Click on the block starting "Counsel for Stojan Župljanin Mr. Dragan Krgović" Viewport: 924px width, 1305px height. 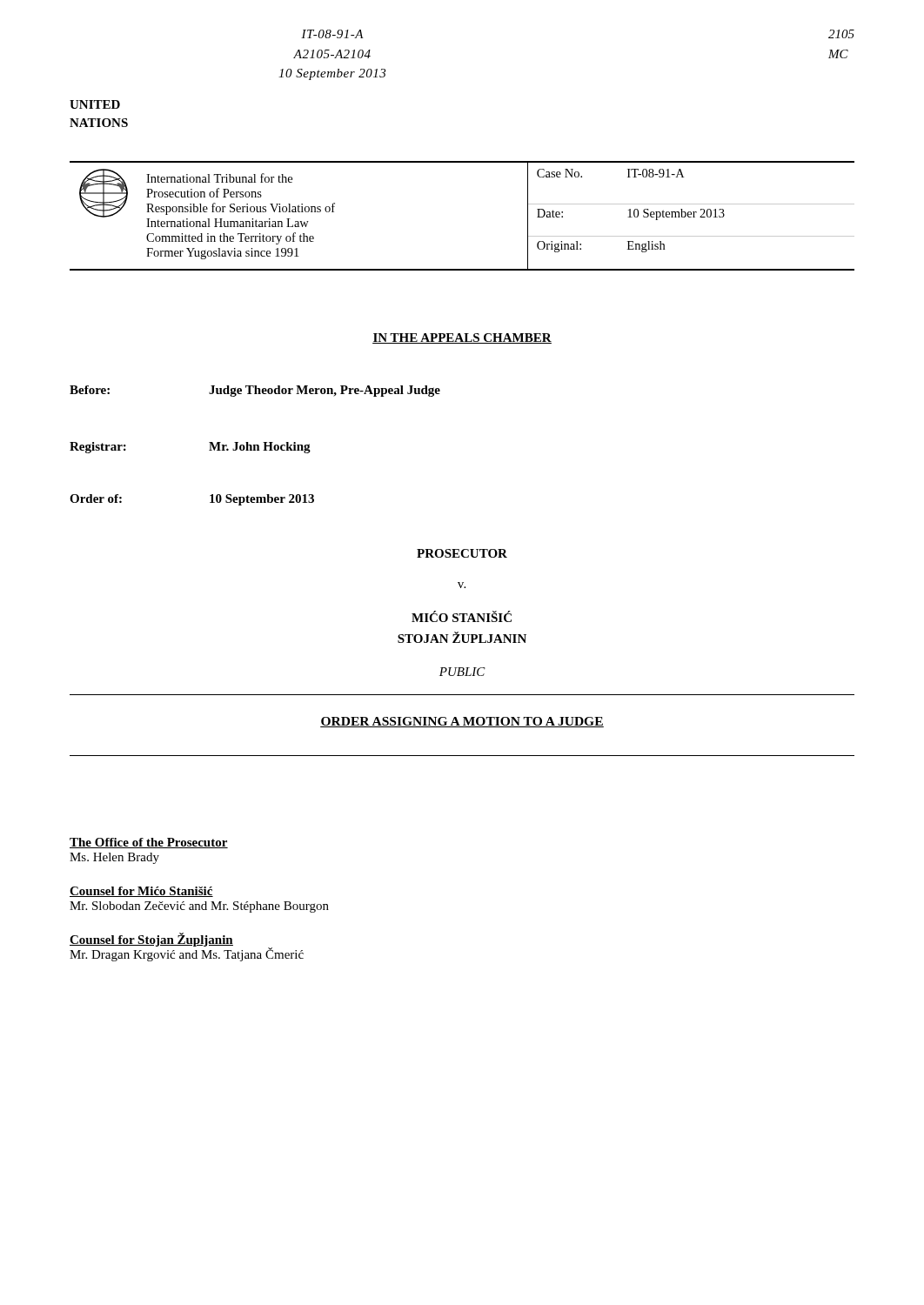click(x=187, y=947)
